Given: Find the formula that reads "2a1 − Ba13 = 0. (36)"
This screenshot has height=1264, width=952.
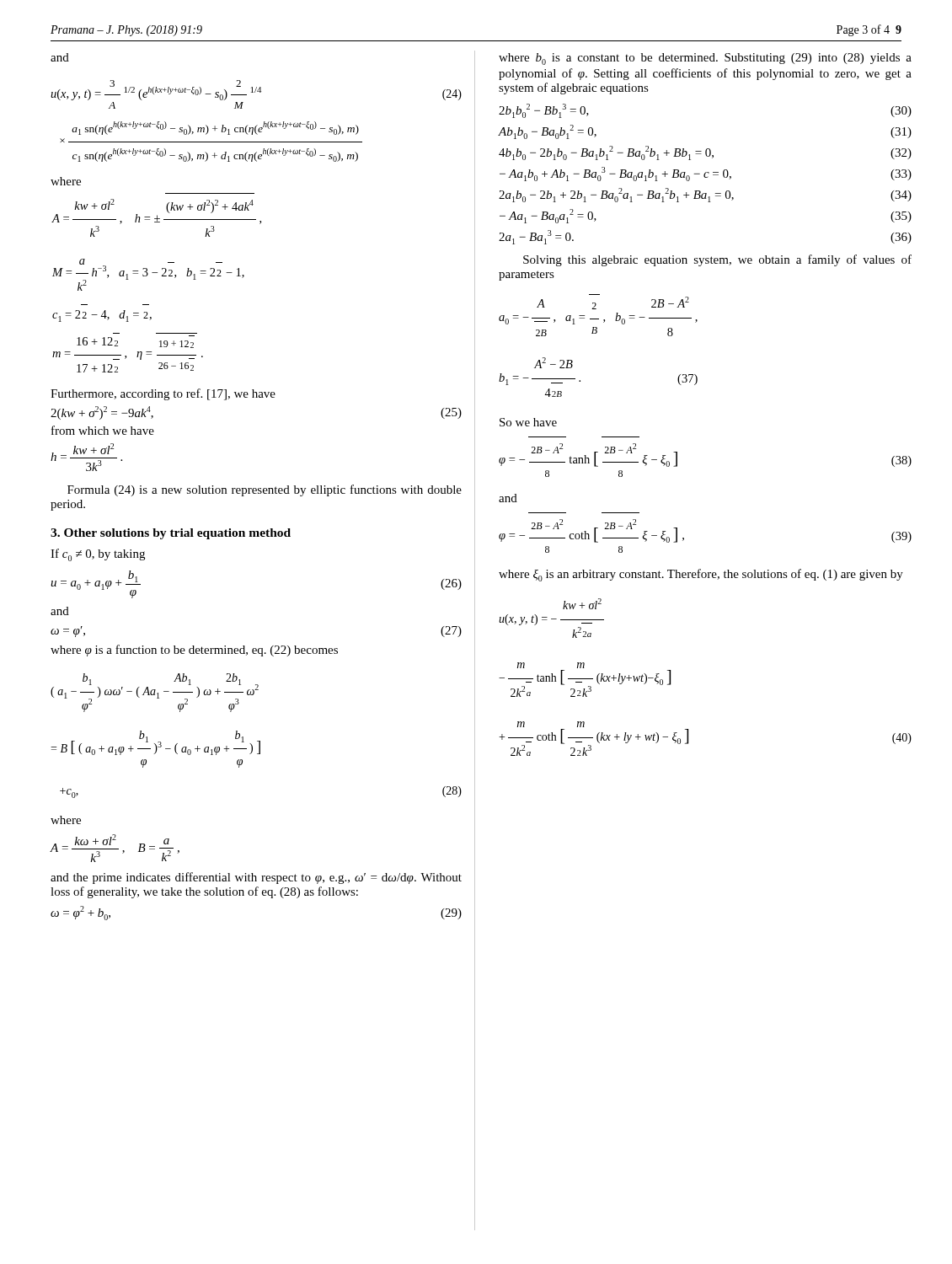Looking at the screenshot, I should [x=535, y=237].
